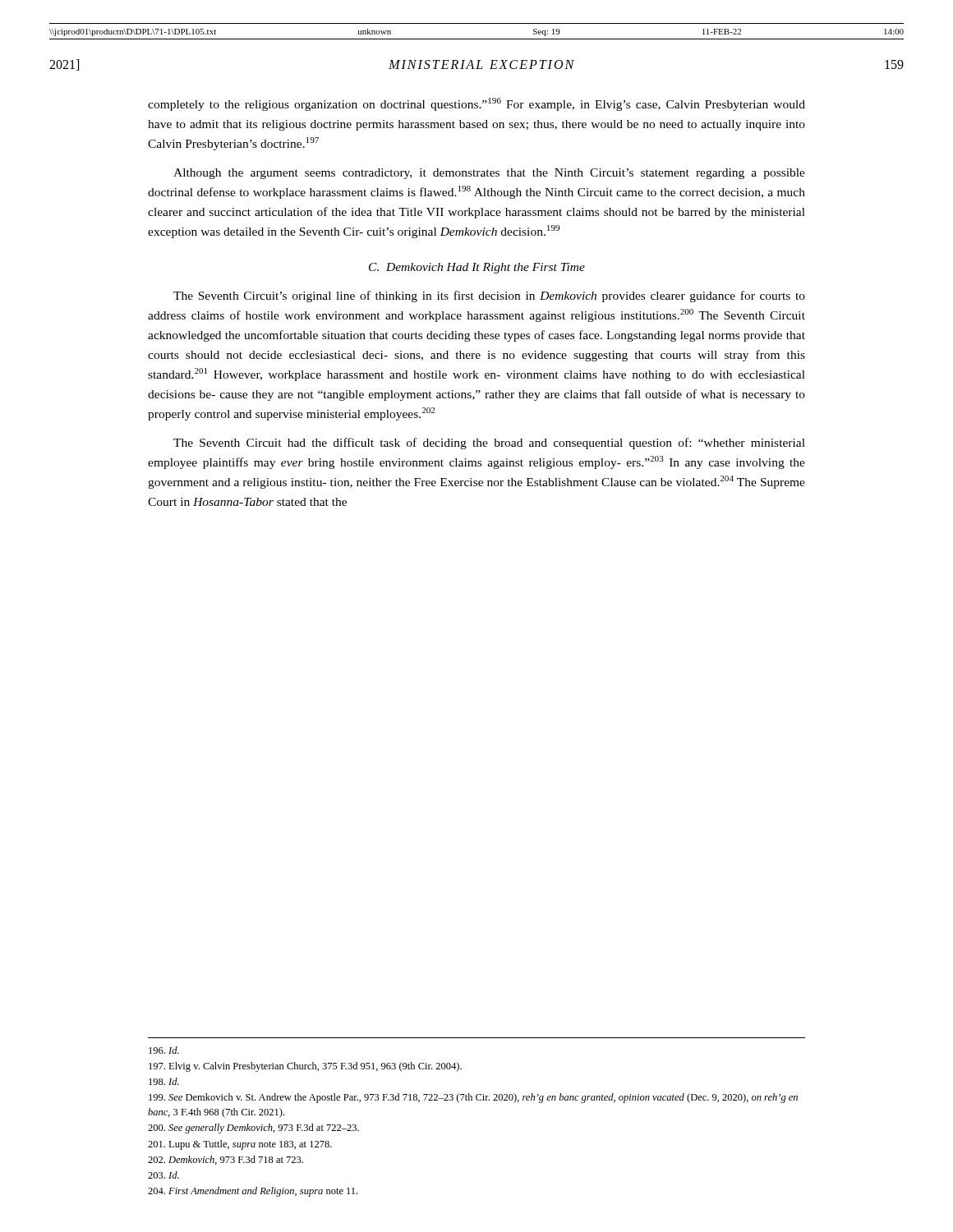Screen dimensions: 1232x953
Task: Find the text block starting "Elvig v. Calvin Presbyterian Church,"
Action: click(x=305, y=1066)
